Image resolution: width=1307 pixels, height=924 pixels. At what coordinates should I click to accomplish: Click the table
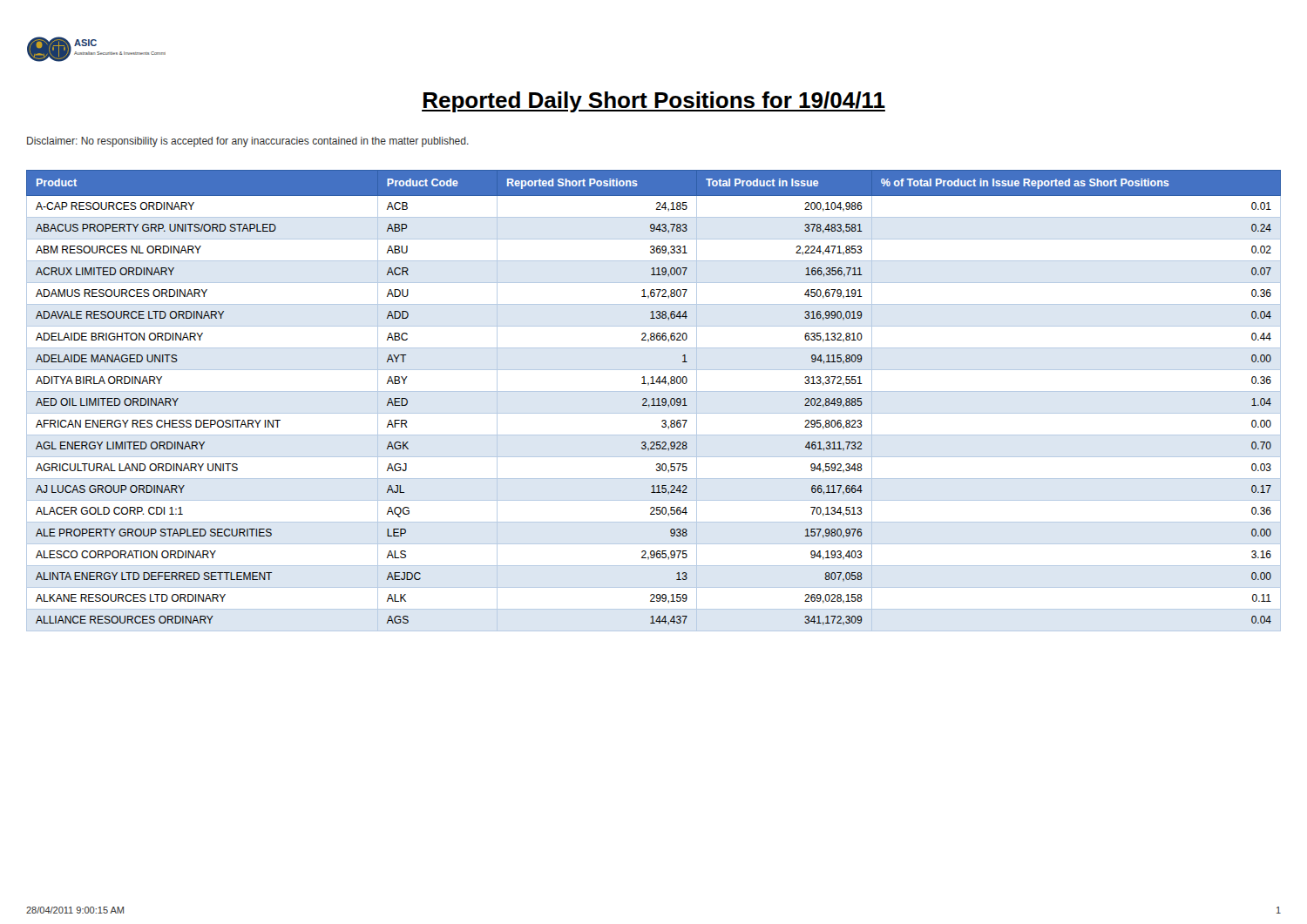654,529
